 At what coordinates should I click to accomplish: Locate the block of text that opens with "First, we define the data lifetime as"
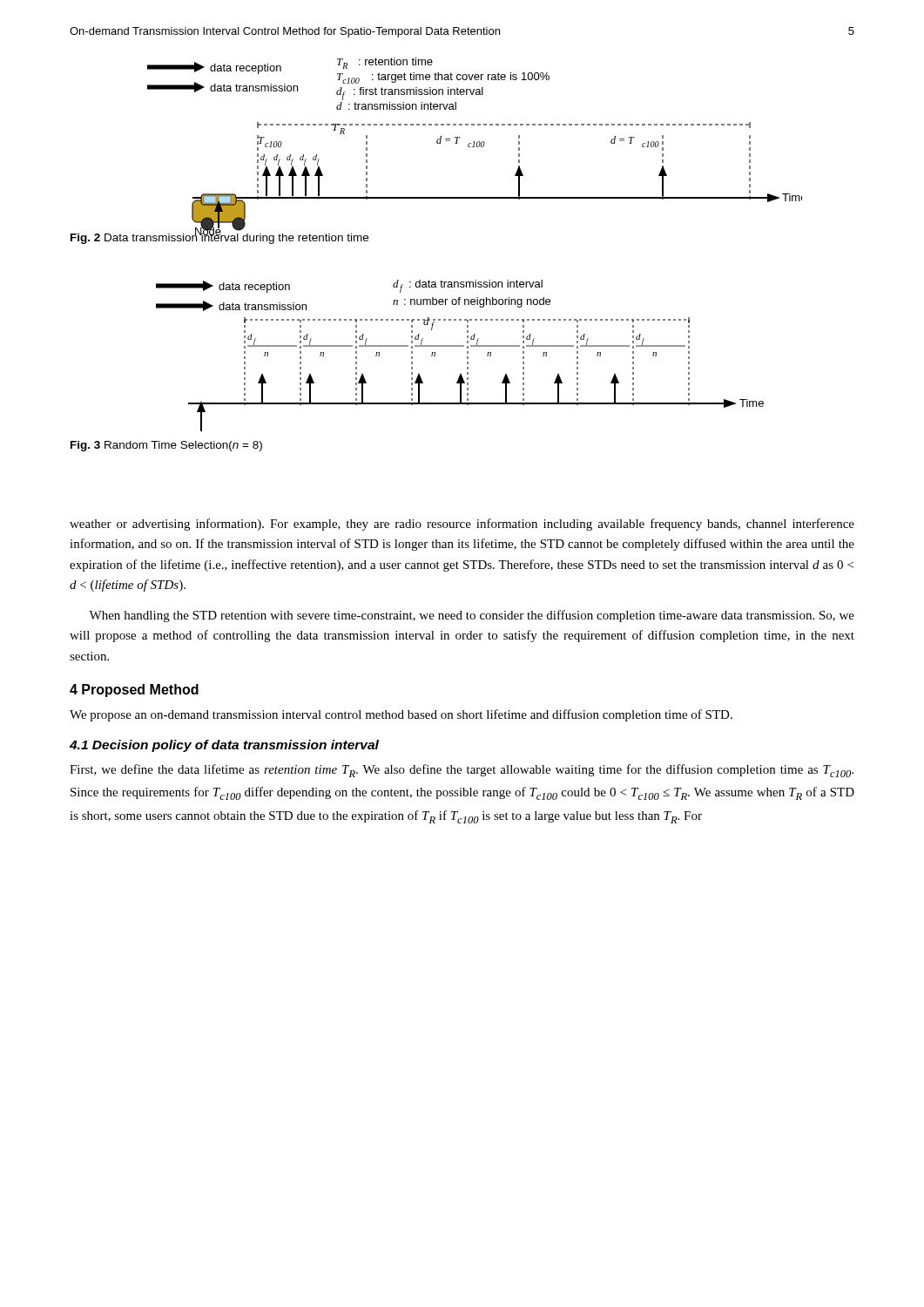[462, 794]
